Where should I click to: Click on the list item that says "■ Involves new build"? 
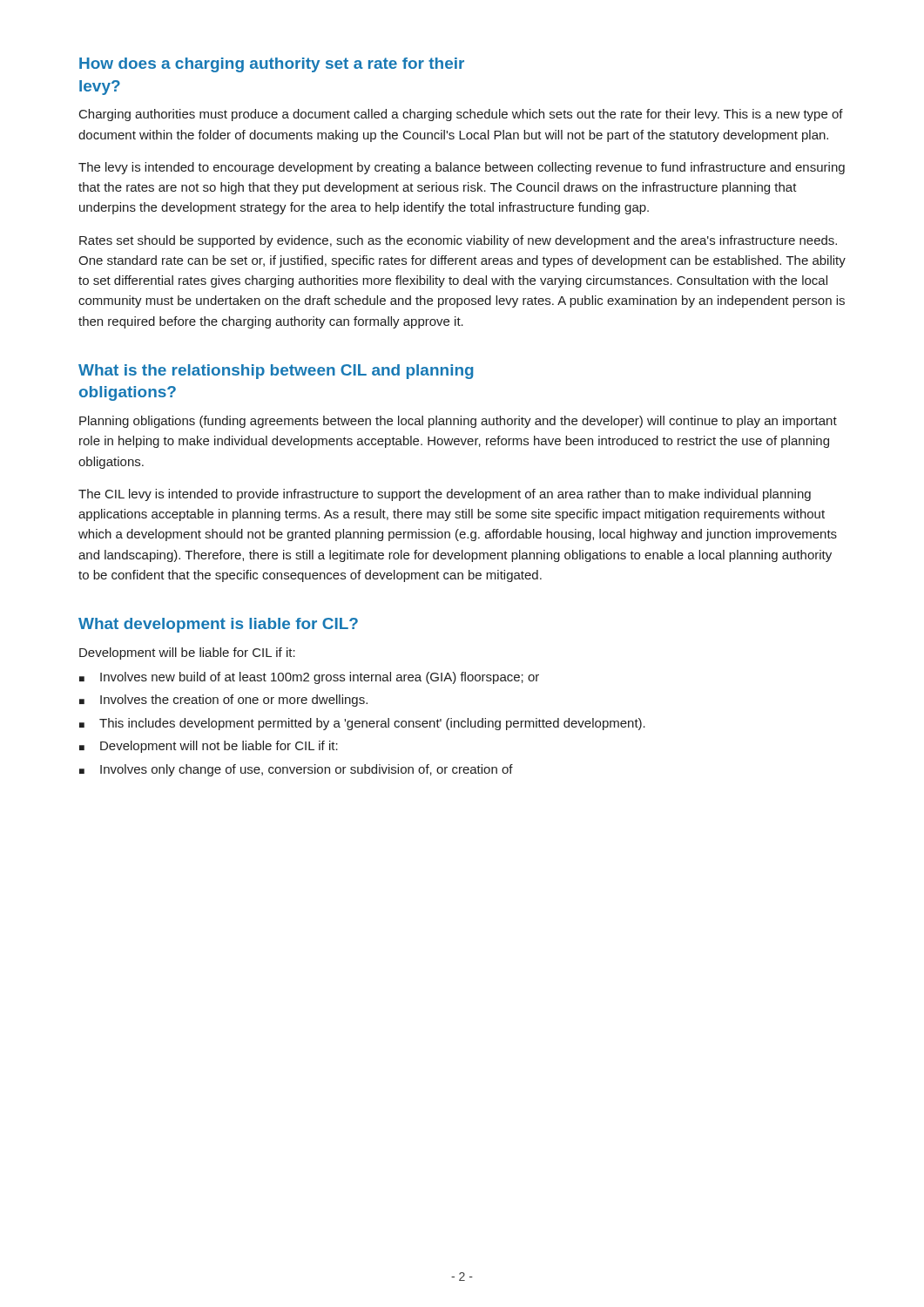[x=309, y=677]
